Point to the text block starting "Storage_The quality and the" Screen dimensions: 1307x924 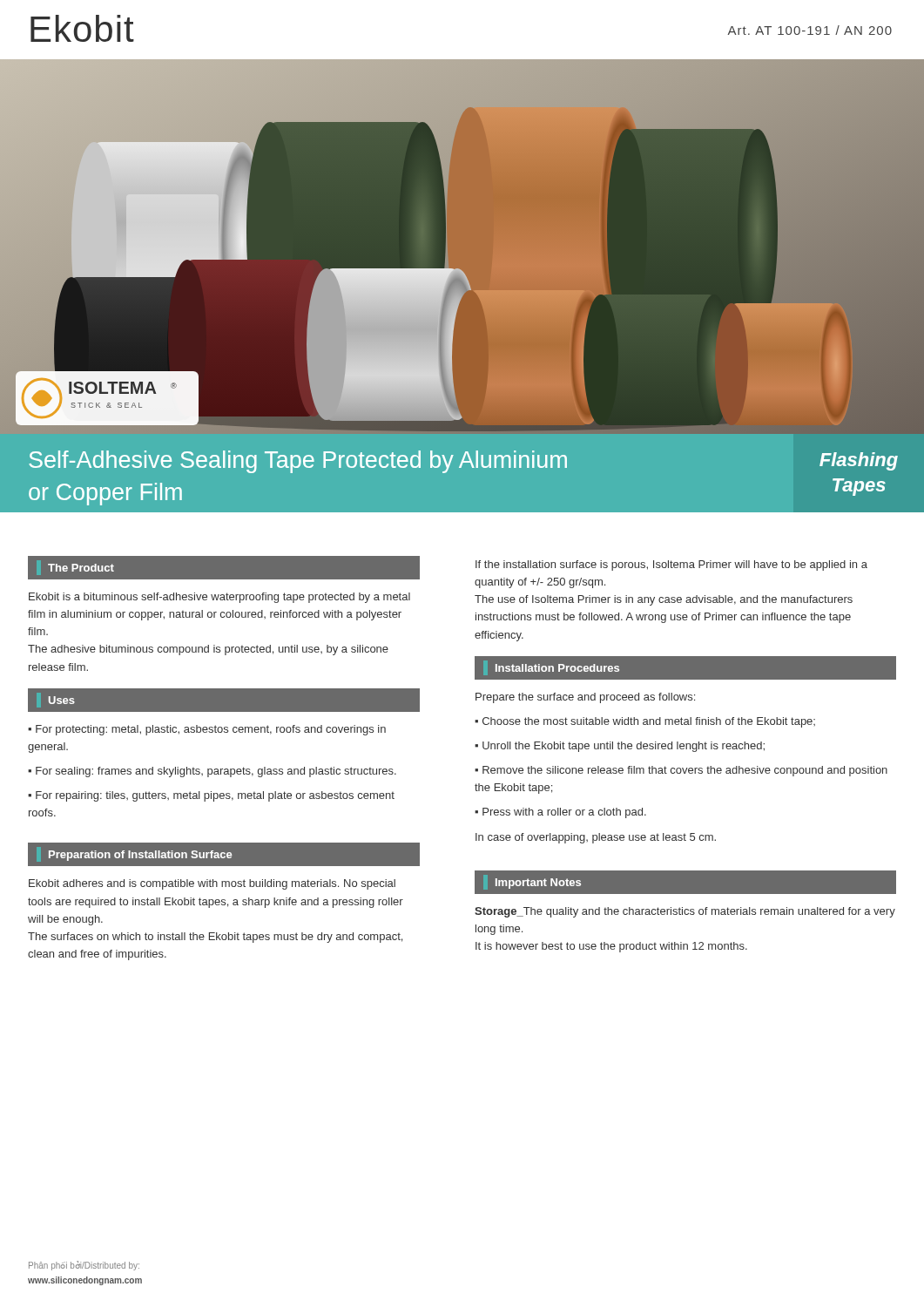pyautogui.click(x=685, y=912)
